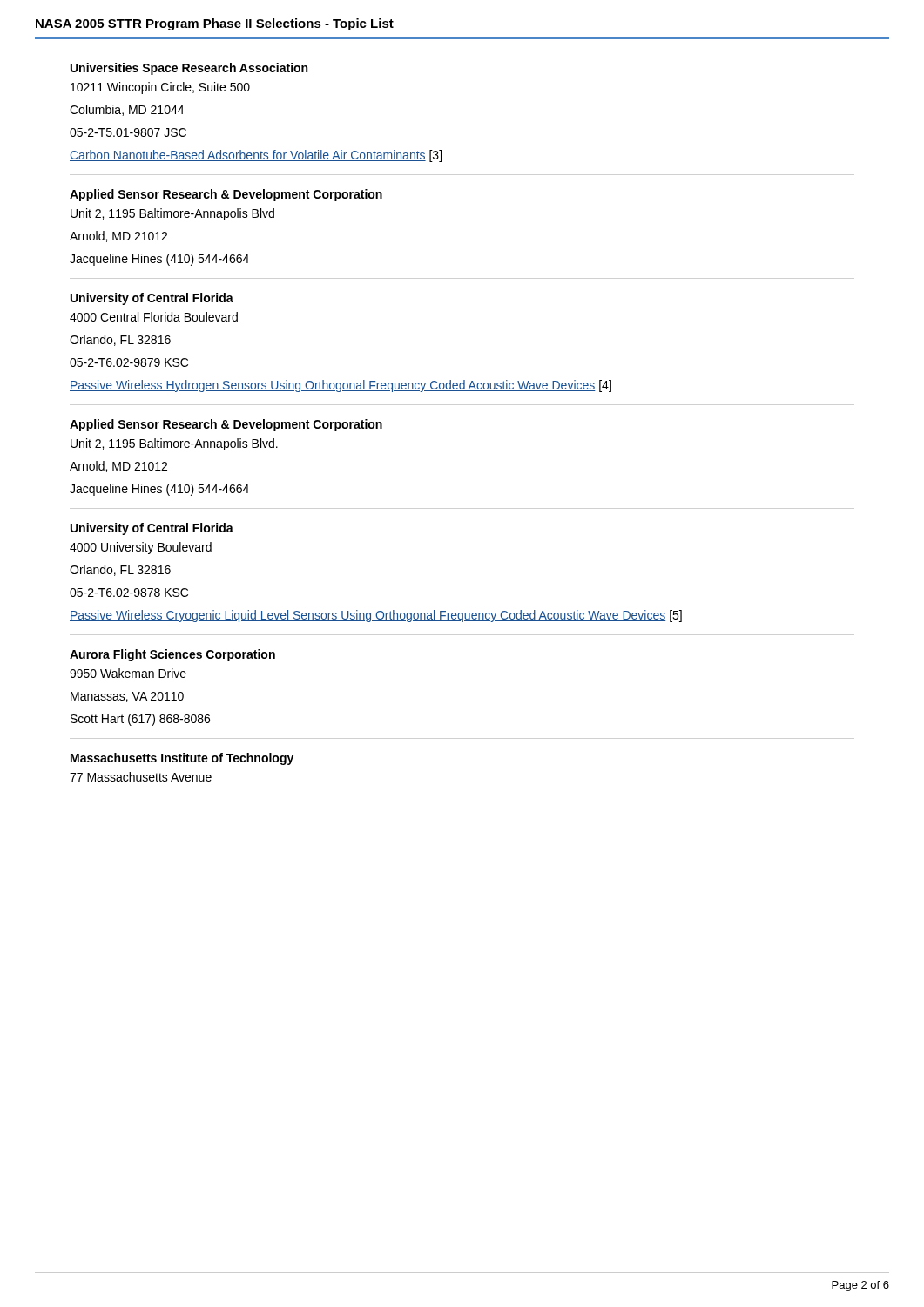Point to the block starting "Scott Hart (617) 868-8086"
Image resolution: width=924 pixels, height=1307 pixels.
[140, 719]
